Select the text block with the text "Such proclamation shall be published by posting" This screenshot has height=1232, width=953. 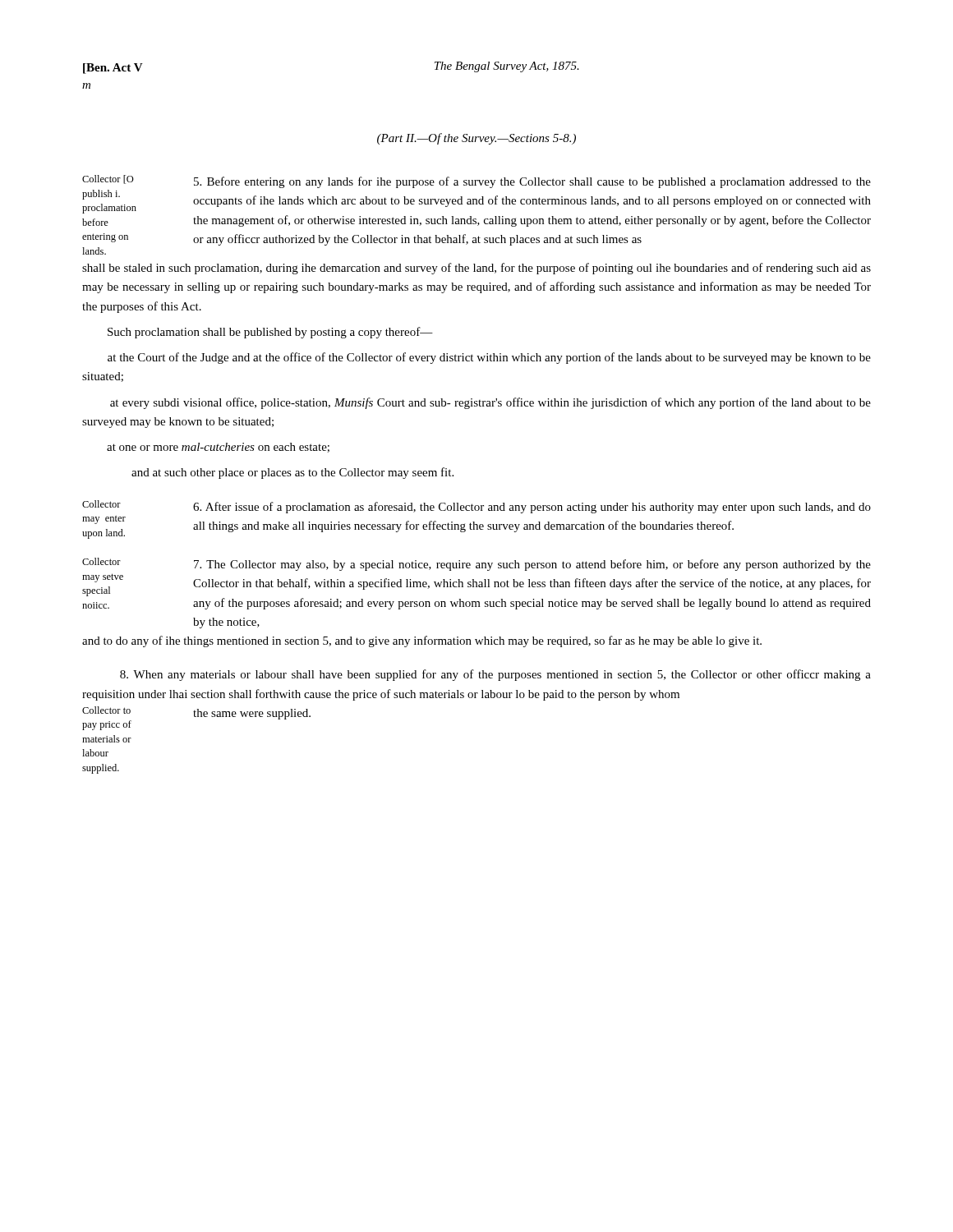click(257, 332)
